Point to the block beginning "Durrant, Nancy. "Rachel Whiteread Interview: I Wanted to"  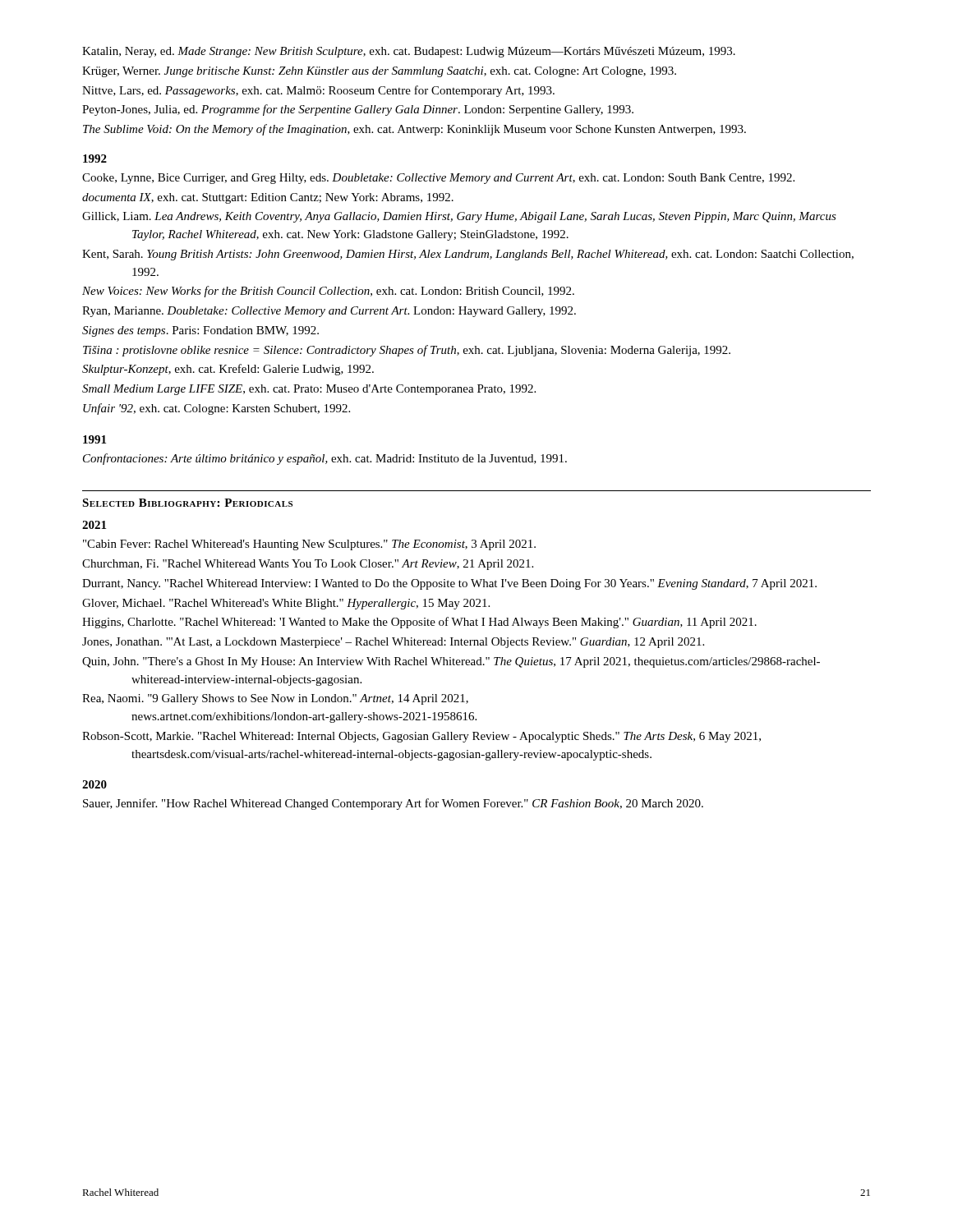click(450, 583)
